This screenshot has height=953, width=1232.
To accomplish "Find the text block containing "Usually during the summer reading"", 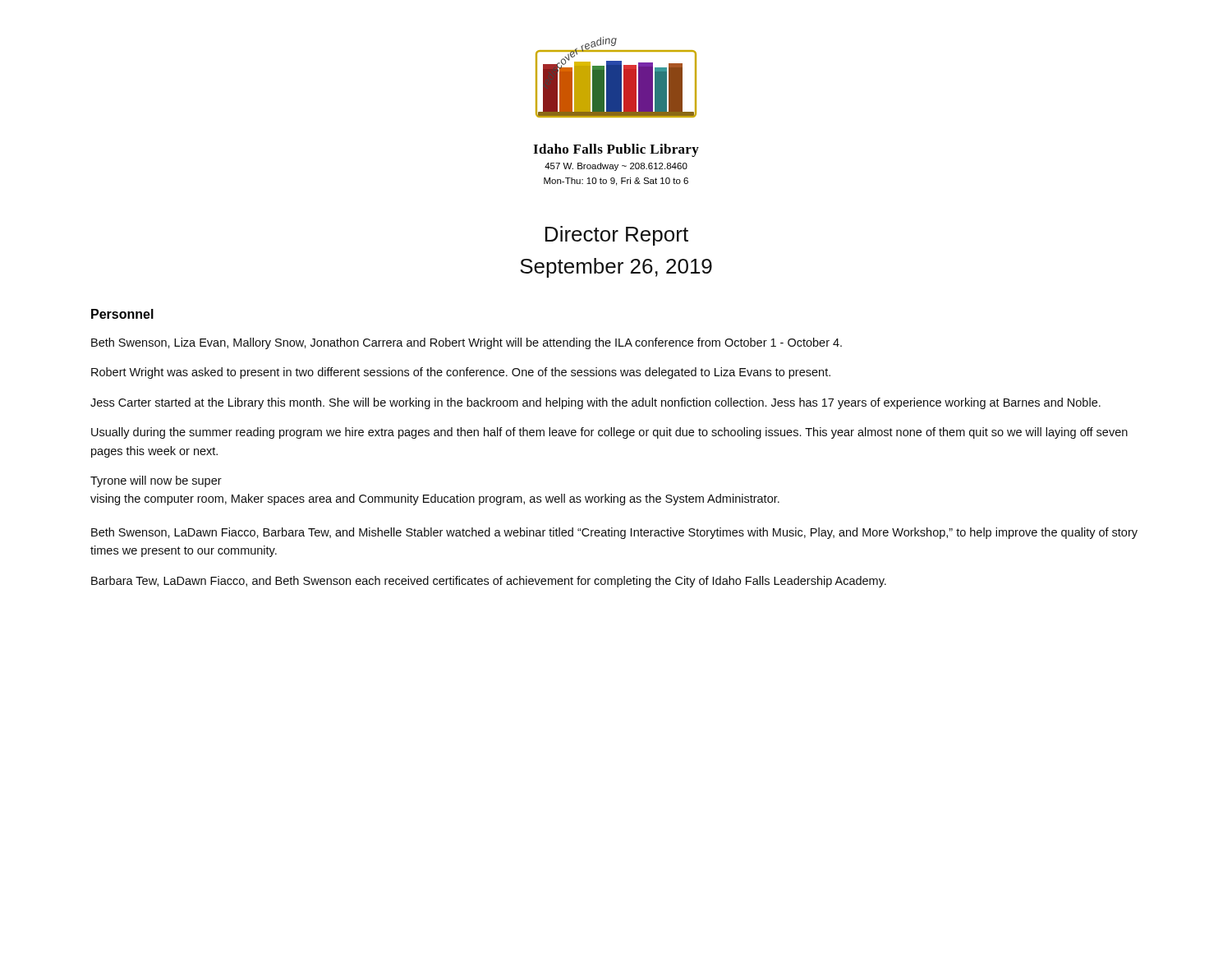I will point(609,441).
